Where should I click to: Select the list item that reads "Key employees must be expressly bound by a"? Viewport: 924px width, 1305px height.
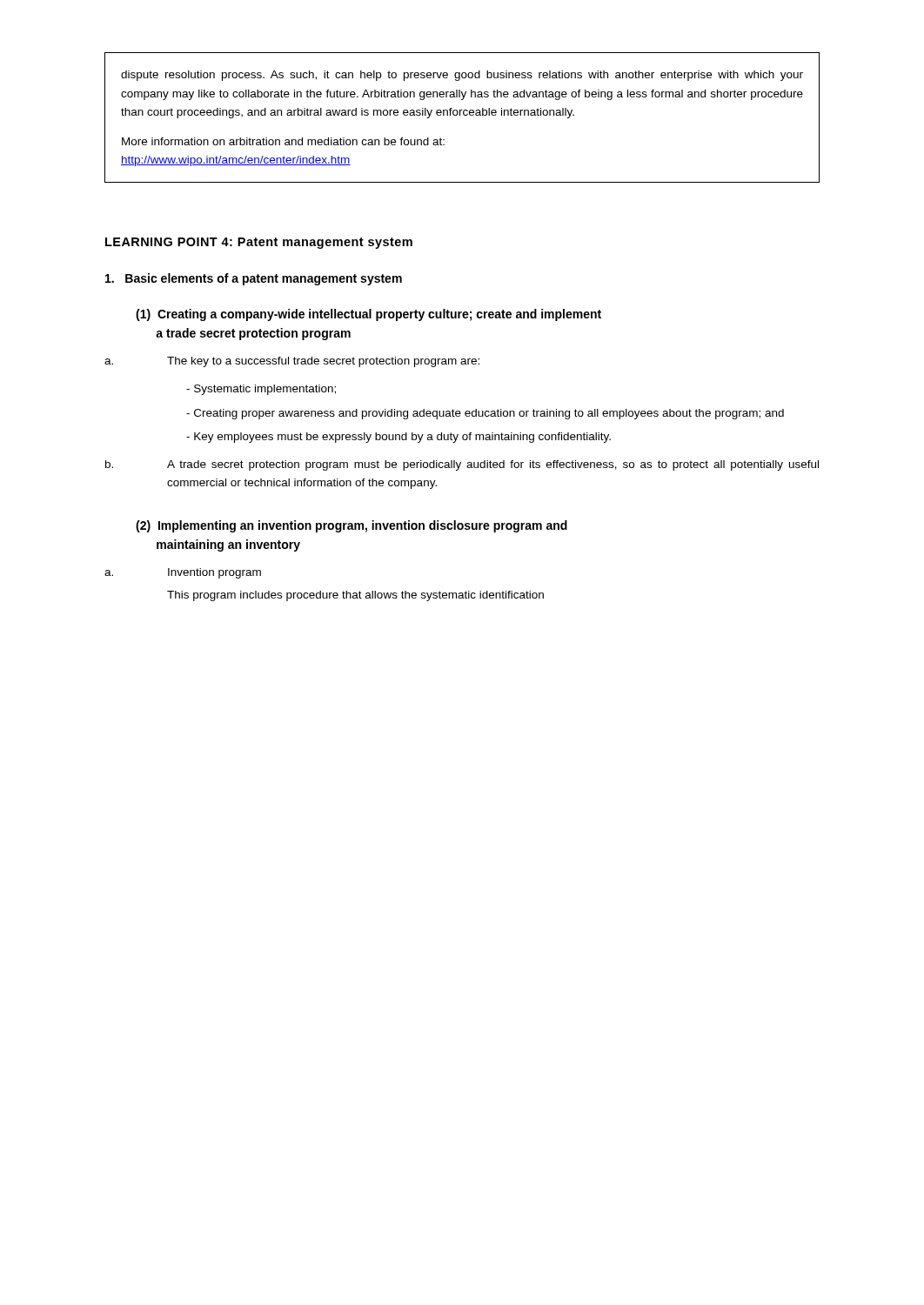point(403,436)
